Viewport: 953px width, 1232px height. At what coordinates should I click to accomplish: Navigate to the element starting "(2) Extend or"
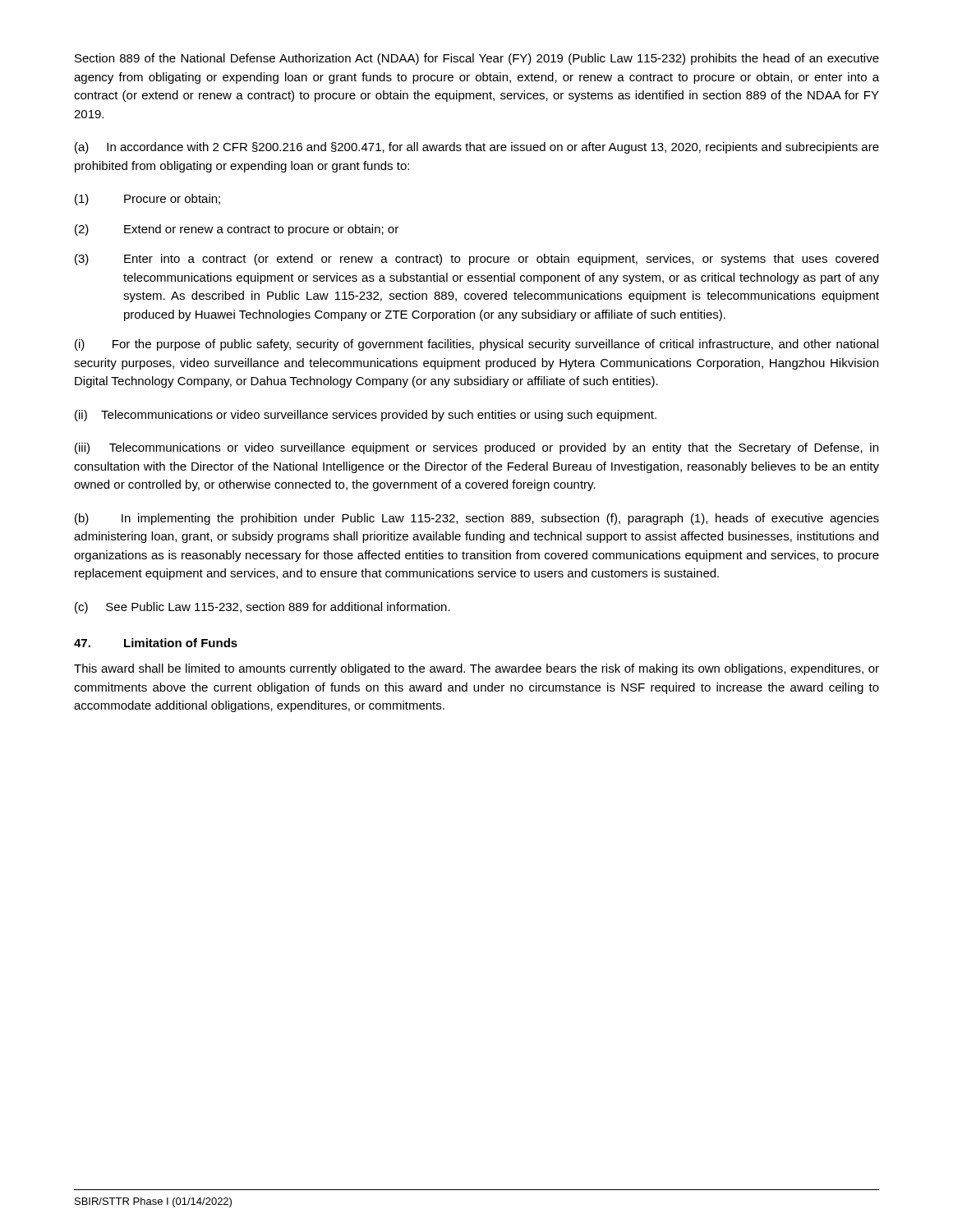click(237, 230)
